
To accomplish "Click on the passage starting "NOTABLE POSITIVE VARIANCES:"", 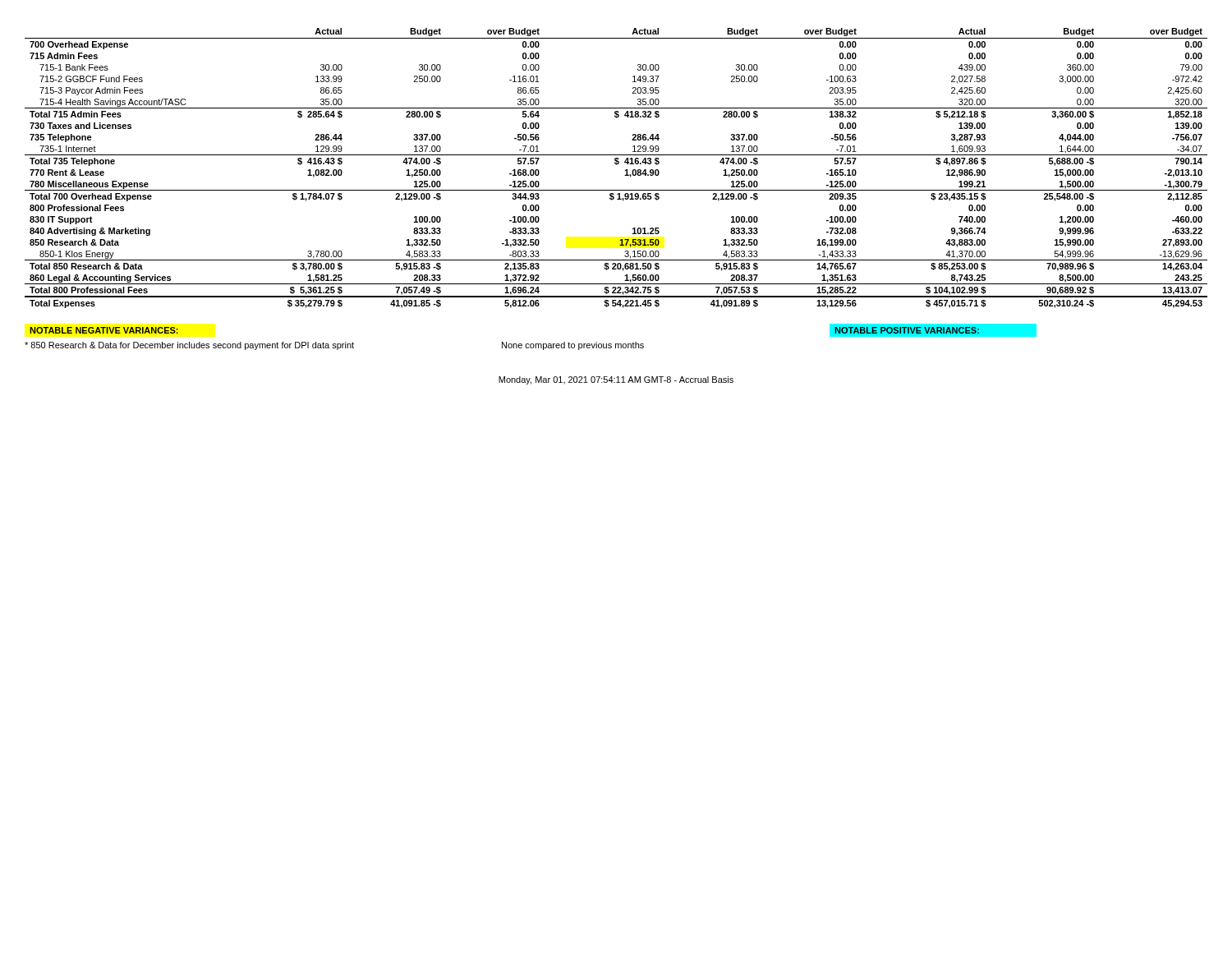I will click(x=933, y=330).
